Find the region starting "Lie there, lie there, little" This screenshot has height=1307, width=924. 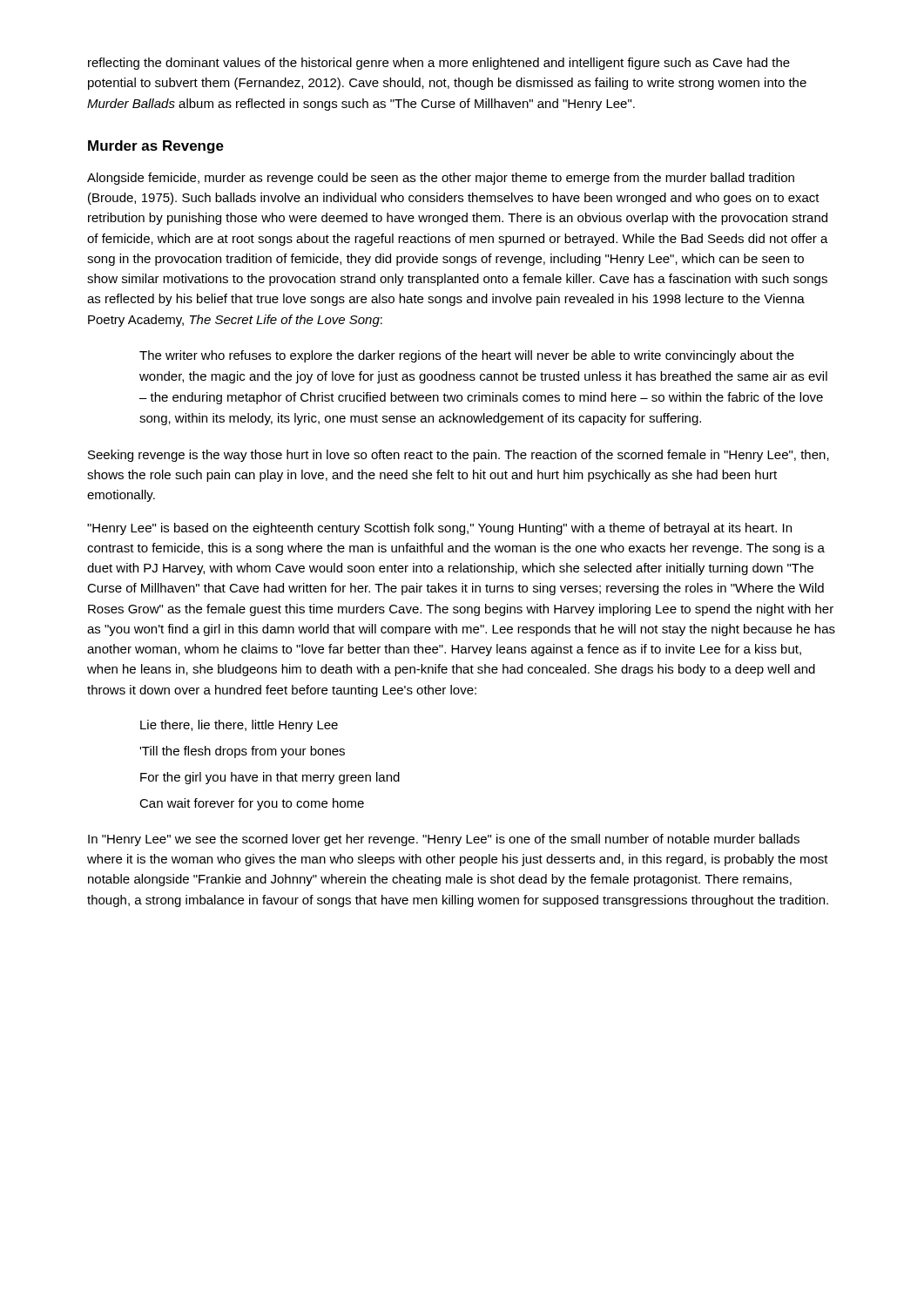[239, 724]
